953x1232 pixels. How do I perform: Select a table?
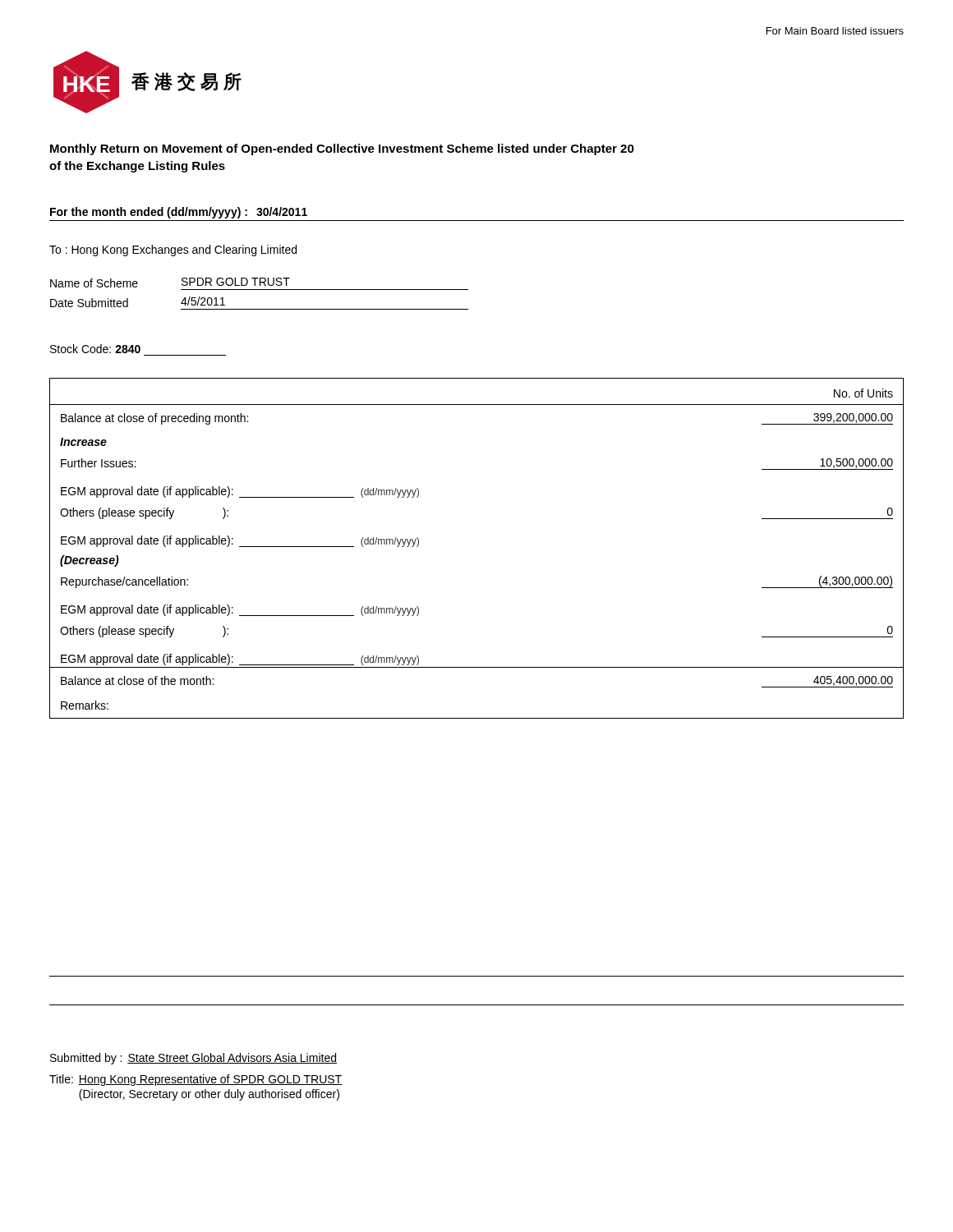click(476, 548)
